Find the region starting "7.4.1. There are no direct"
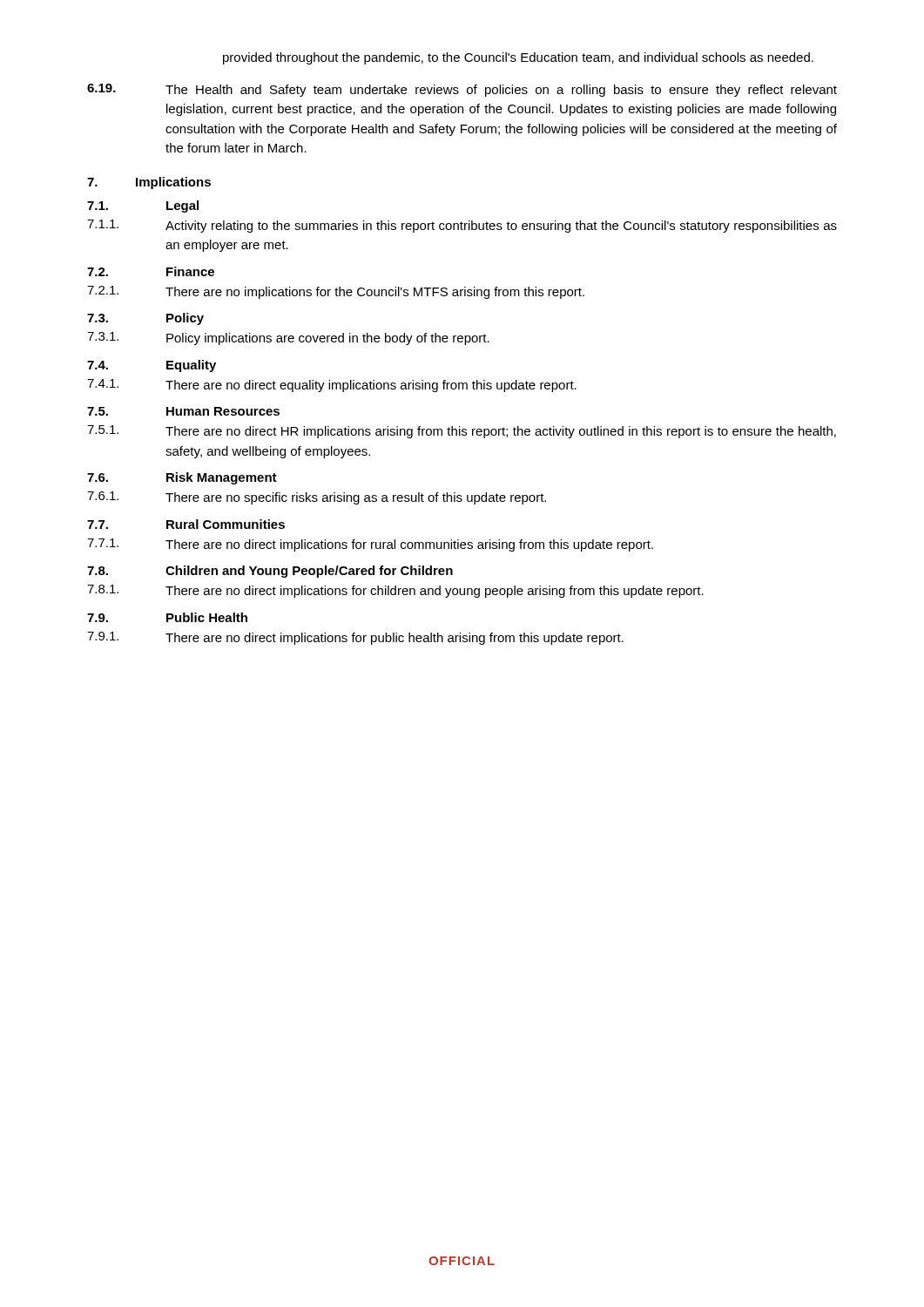924x1307 pixels. pyautogui.click(x=462, y=385)
